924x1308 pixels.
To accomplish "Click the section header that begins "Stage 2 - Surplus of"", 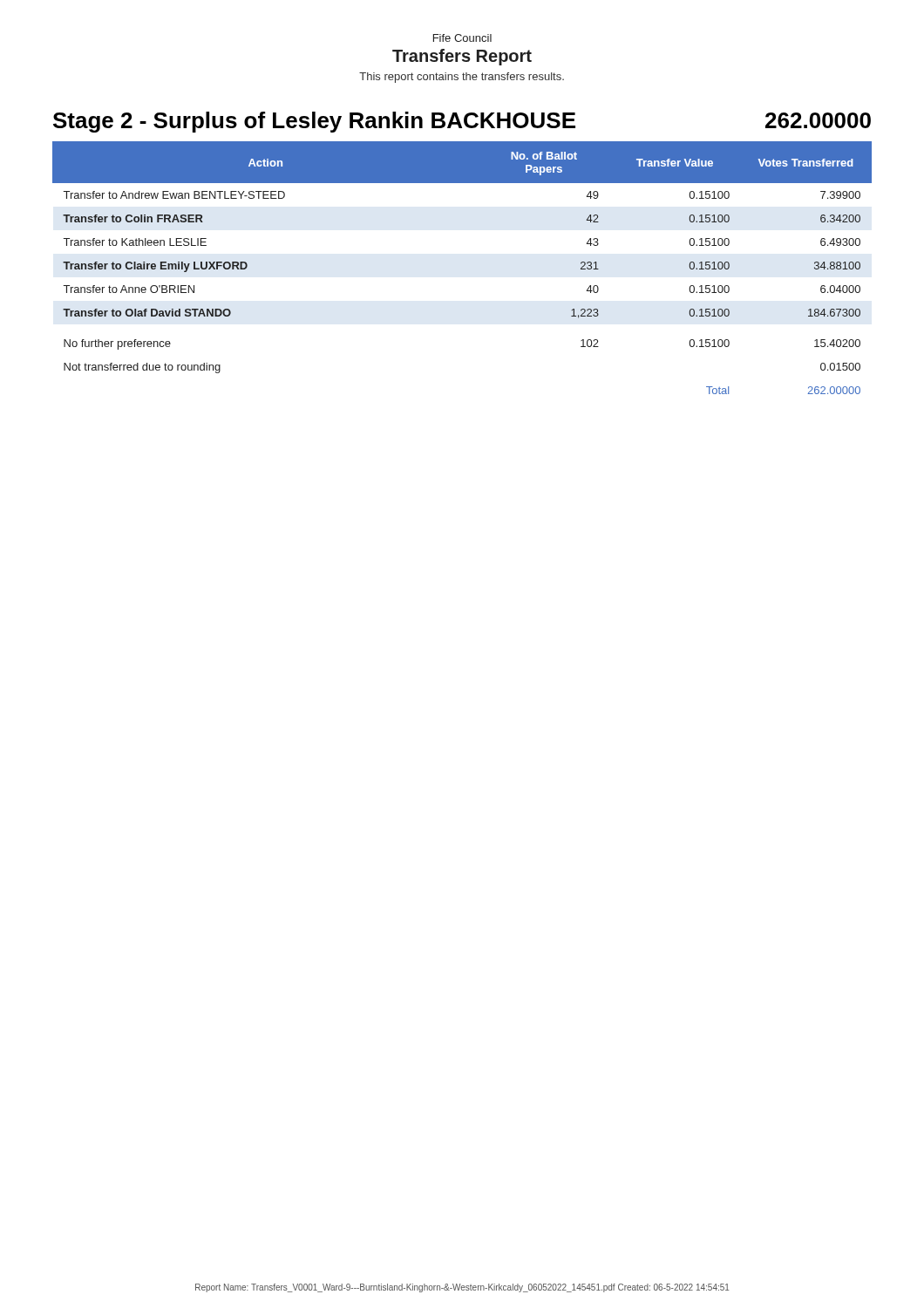I will [x=462, y=121].
